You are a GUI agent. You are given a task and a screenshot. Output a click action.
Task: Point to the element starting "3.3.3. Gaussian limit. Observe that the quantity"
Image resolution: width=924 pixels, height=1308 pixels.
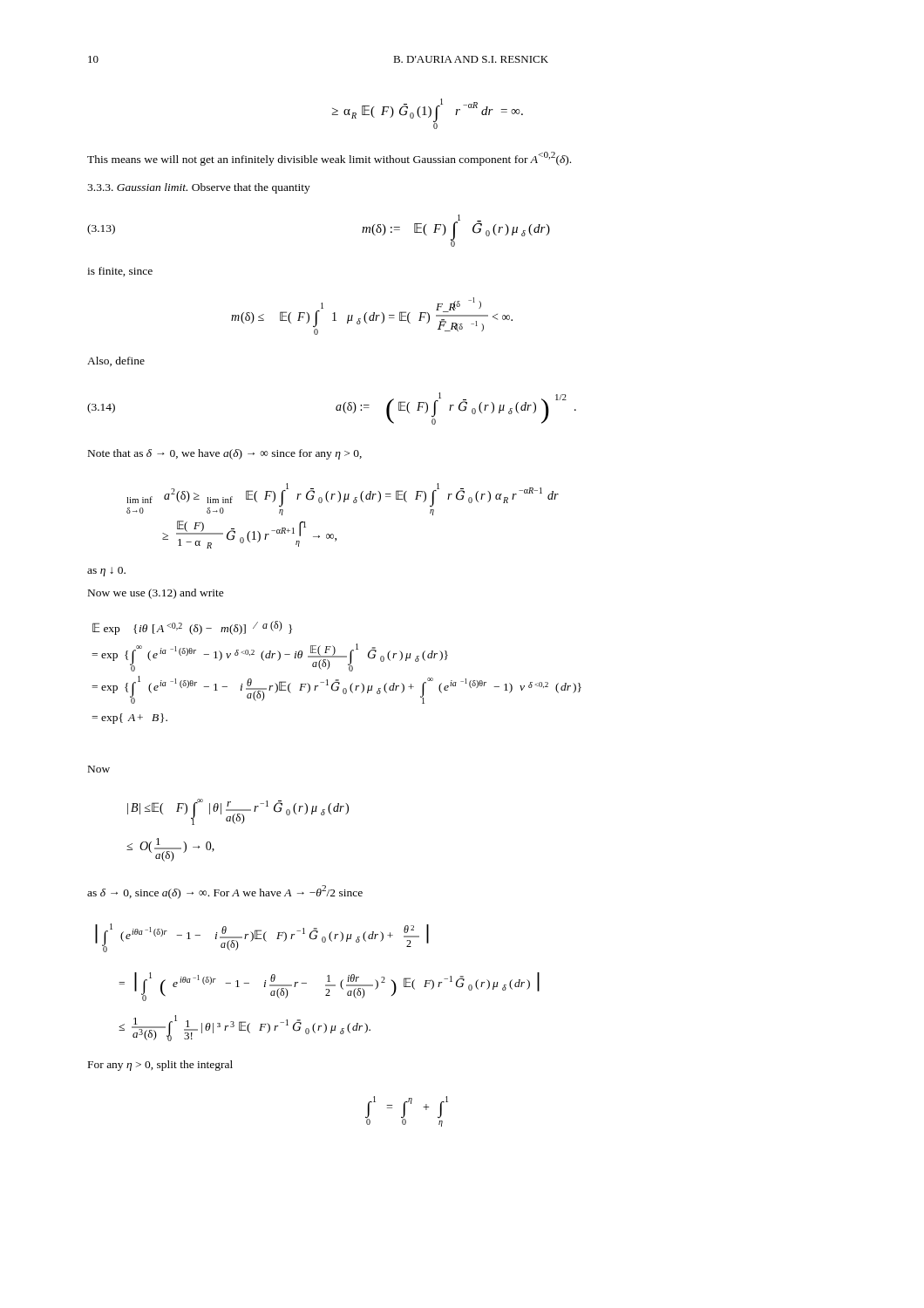tap(199, 187)
